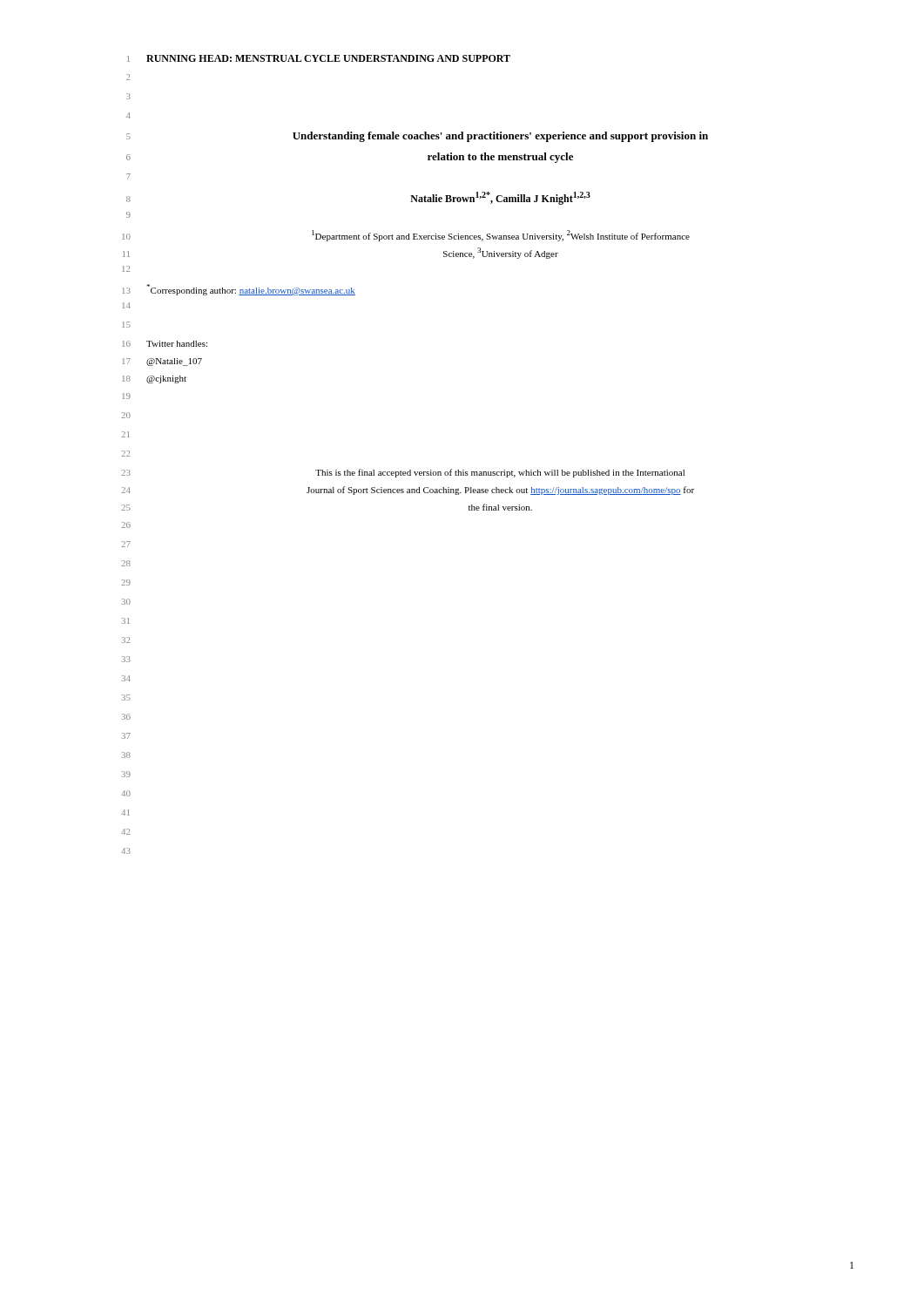Locate the text block starting "24 Journal of Sport Sciences and Coaching. Please"
Viewport: 924px width, 1307px height.
click(x=479, y=490)
